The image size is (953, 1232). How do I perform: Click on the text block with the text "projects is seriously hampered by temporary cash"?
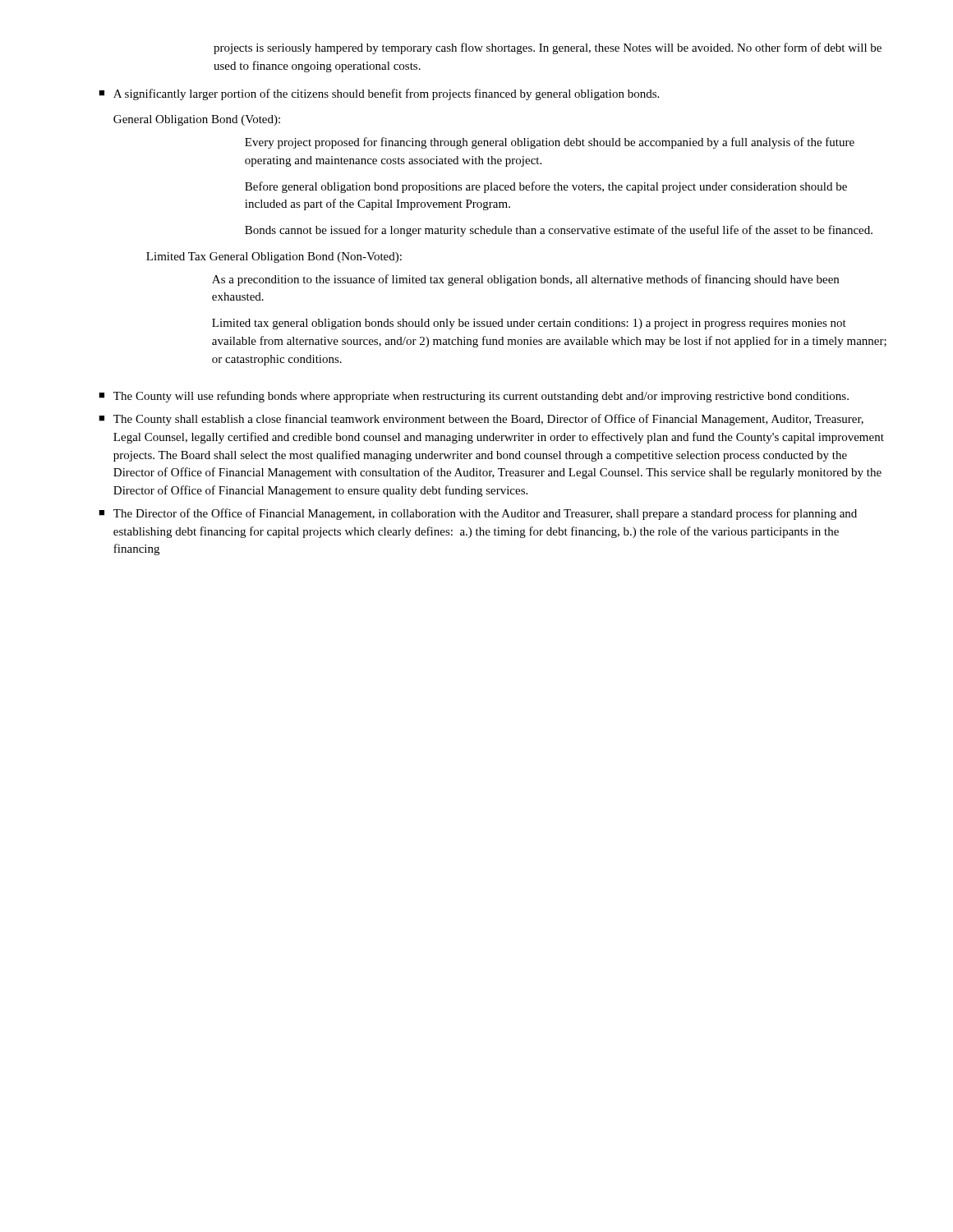pos(550,57)
